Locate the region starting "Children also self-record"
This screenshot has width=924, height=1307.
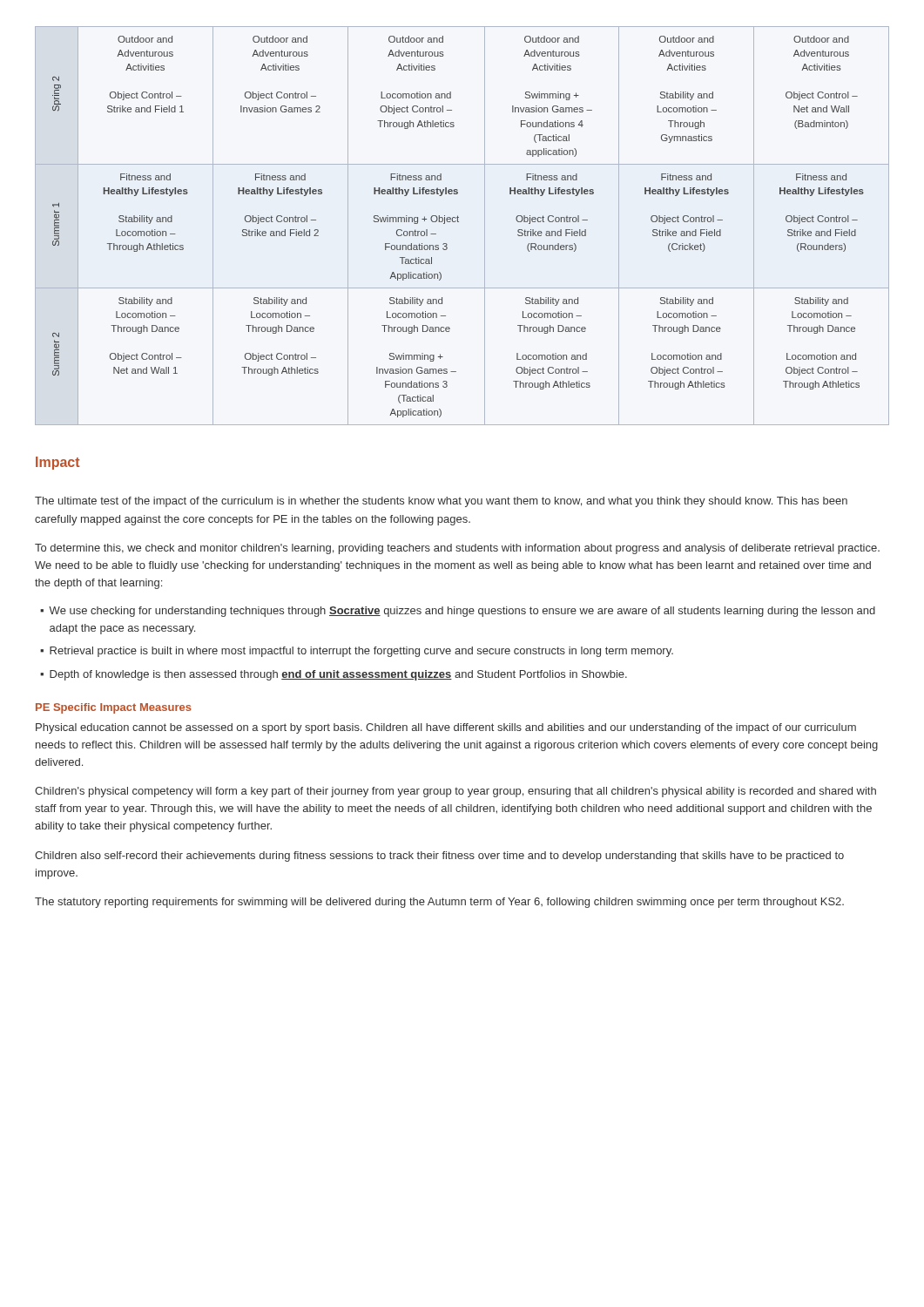point(462,864)
